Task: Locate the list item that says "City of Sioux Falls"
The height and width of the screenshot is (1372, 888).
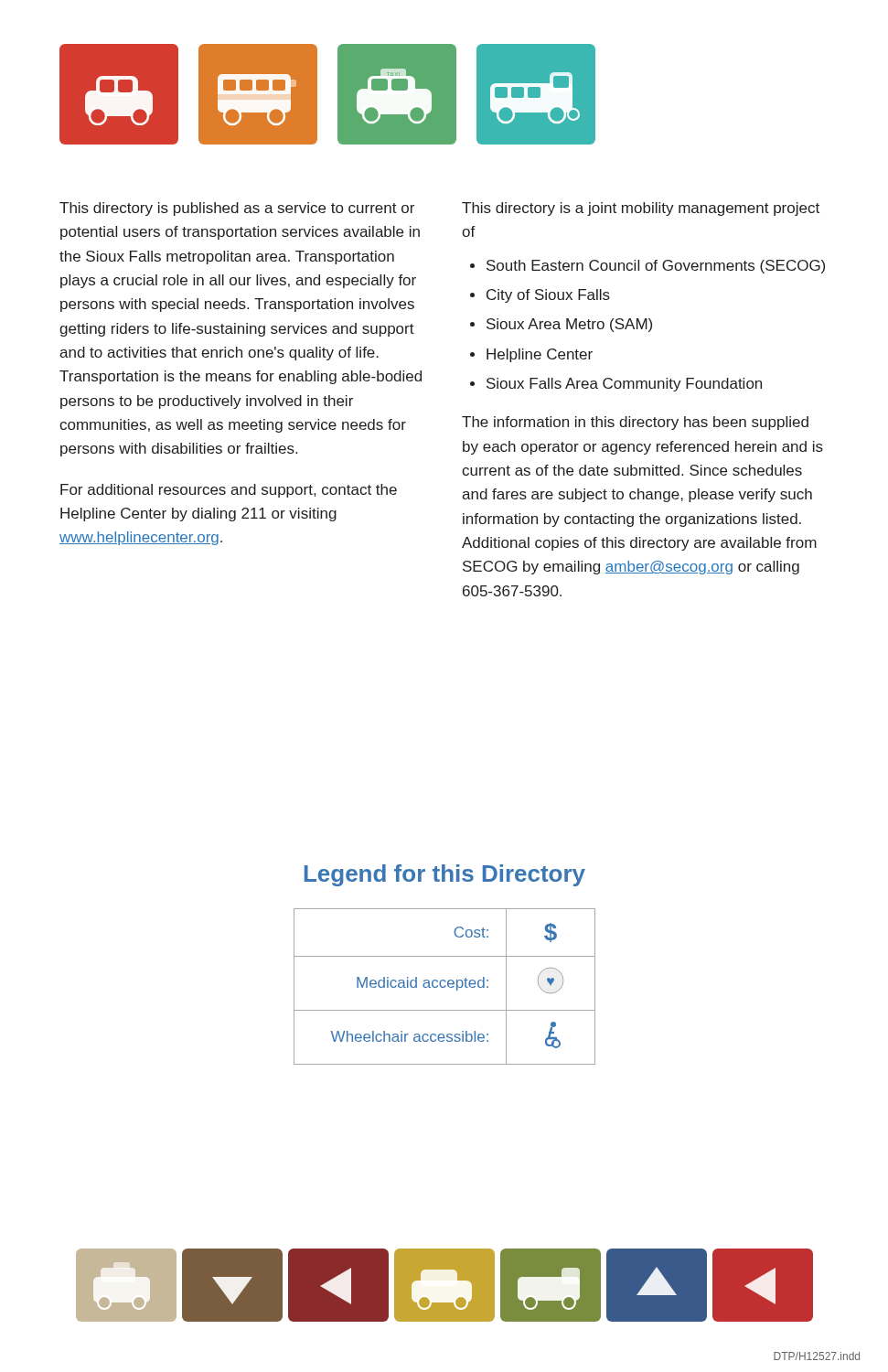Action: 548,295
